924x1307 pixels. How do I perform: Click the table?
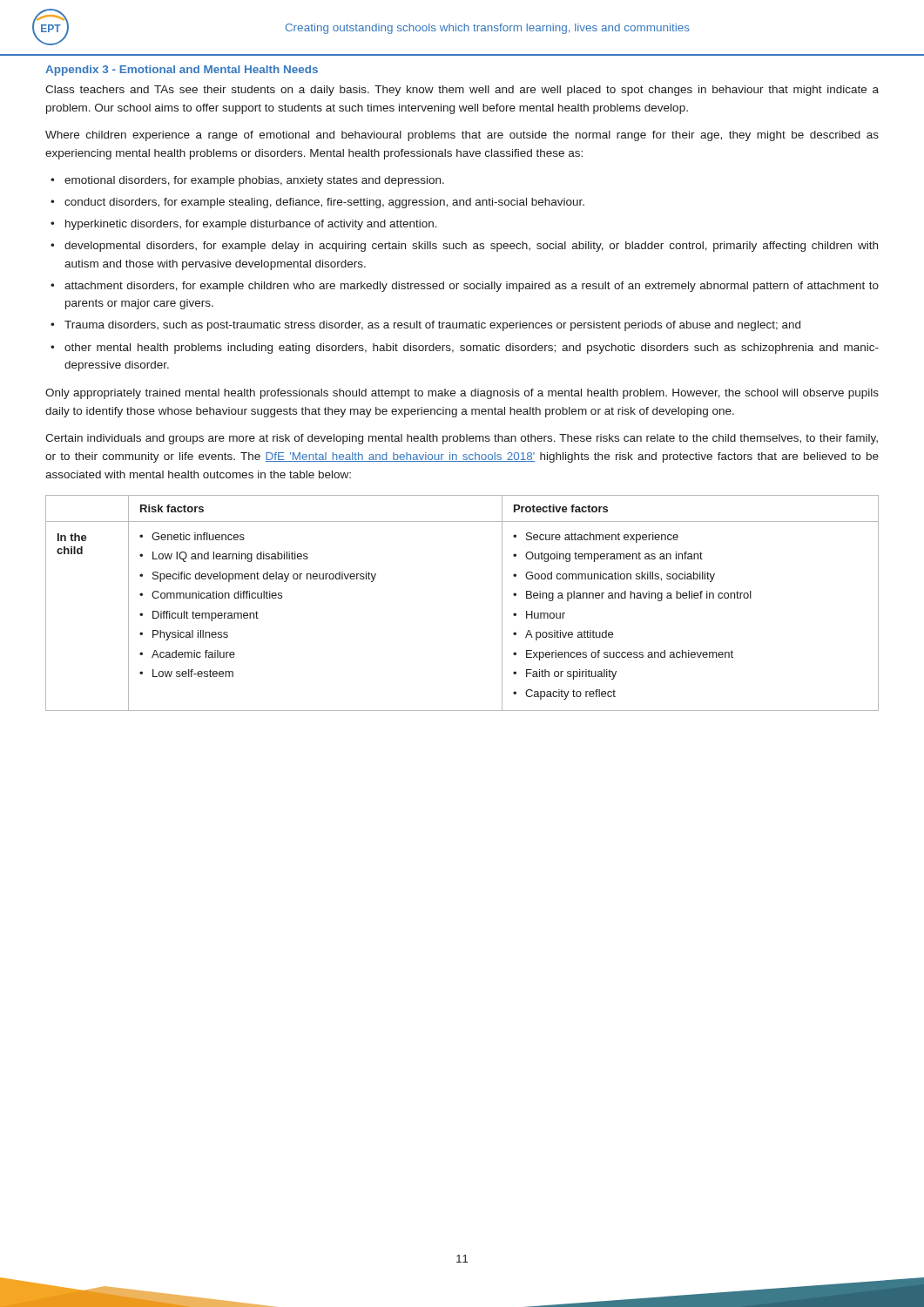462,603
